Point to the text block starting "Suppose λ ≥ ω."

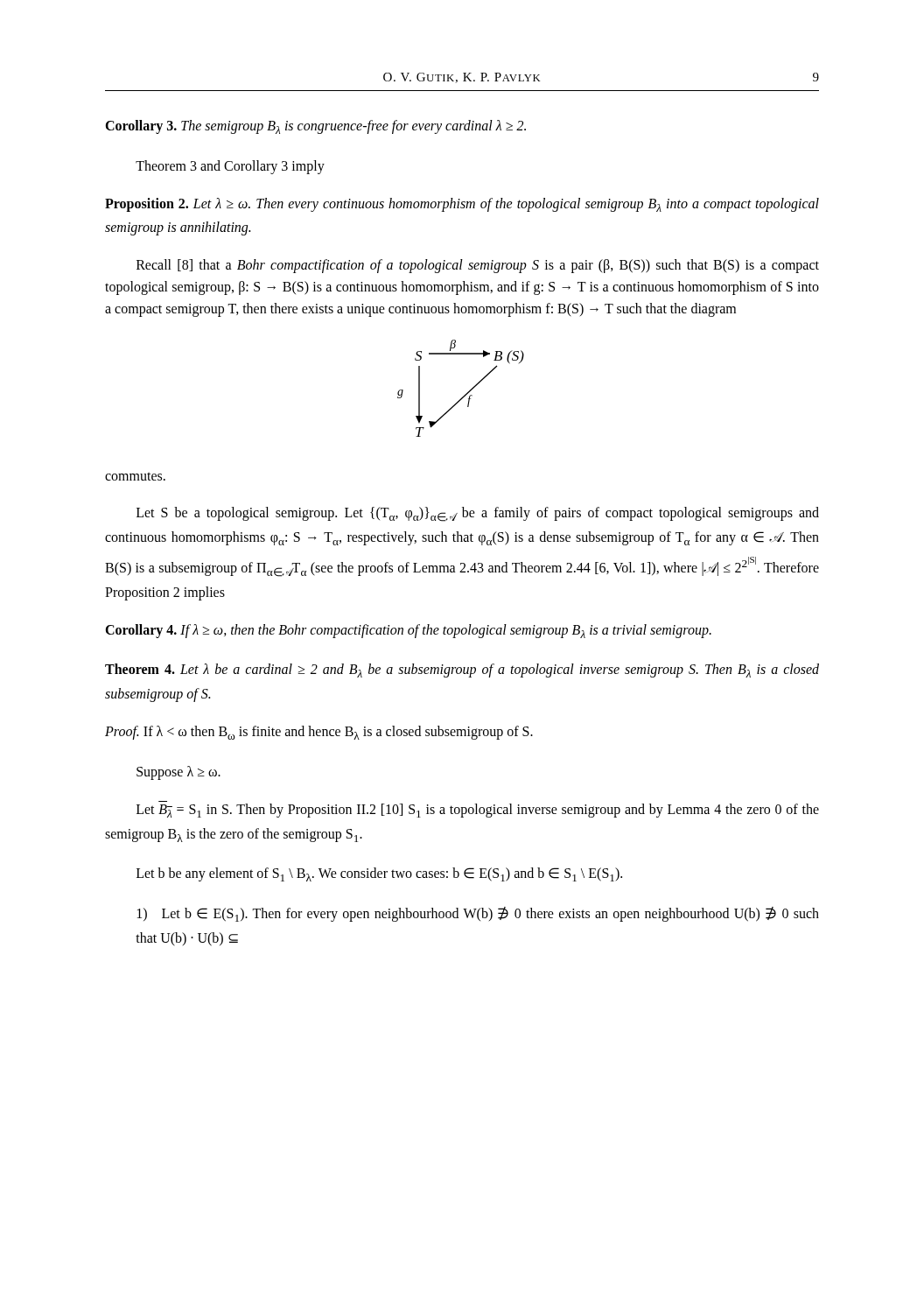pyautogui.click(x=178, y=772)
